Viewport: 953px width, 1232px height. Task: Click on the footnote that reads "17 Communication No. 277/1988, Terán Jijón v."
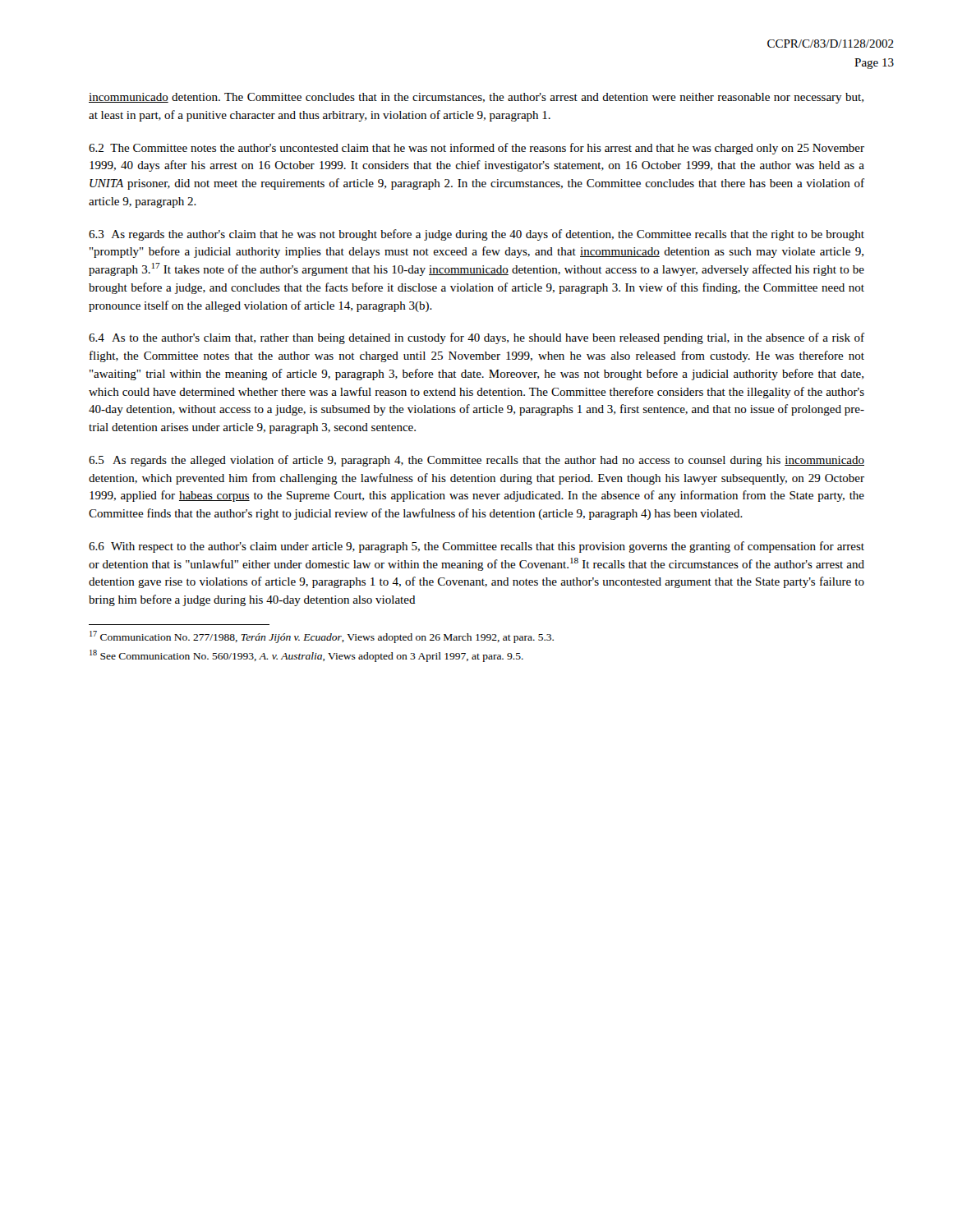pos(322,636)
